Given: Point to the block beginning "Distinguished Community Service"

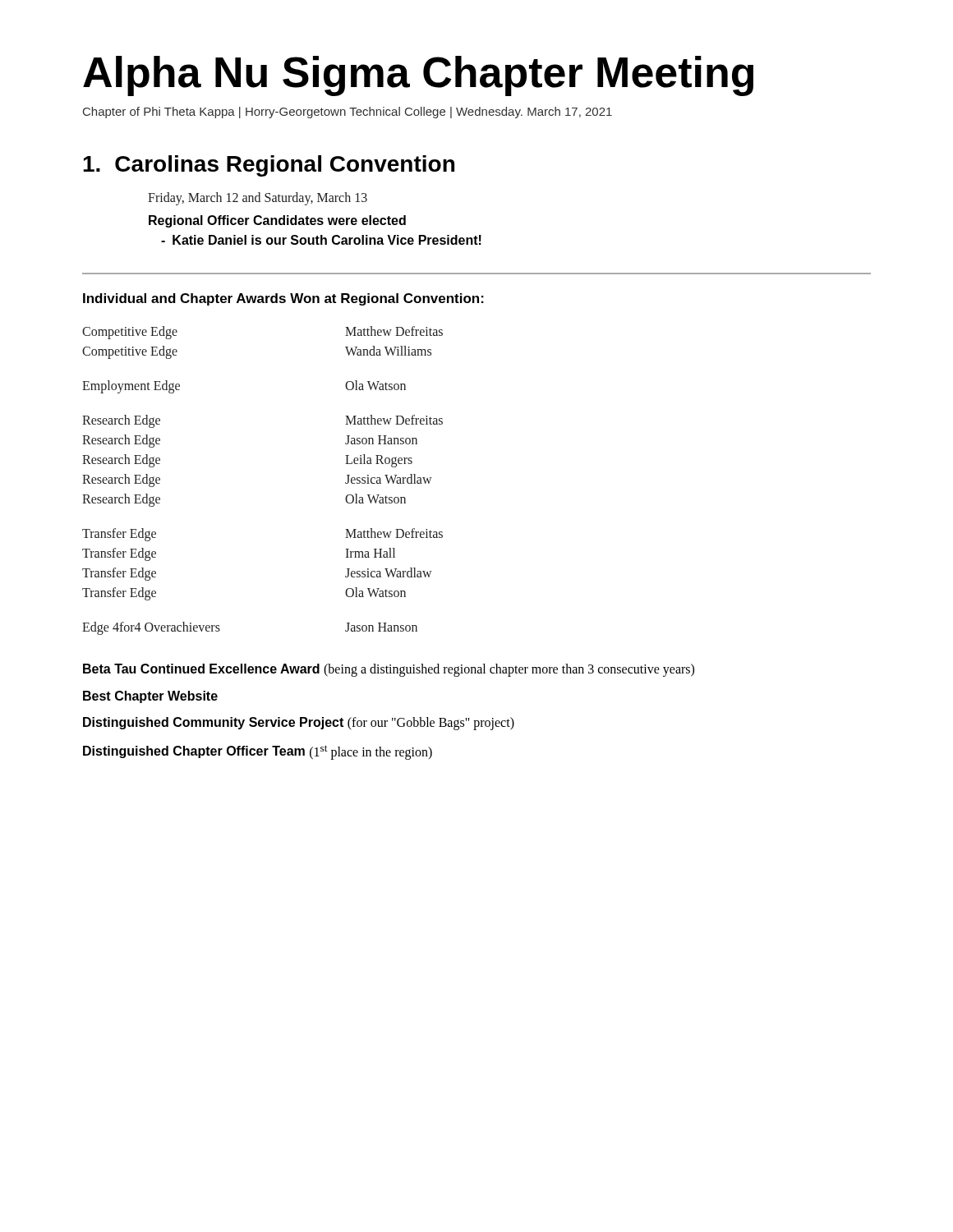Looking at the screenshot, I should coord(476,723).
